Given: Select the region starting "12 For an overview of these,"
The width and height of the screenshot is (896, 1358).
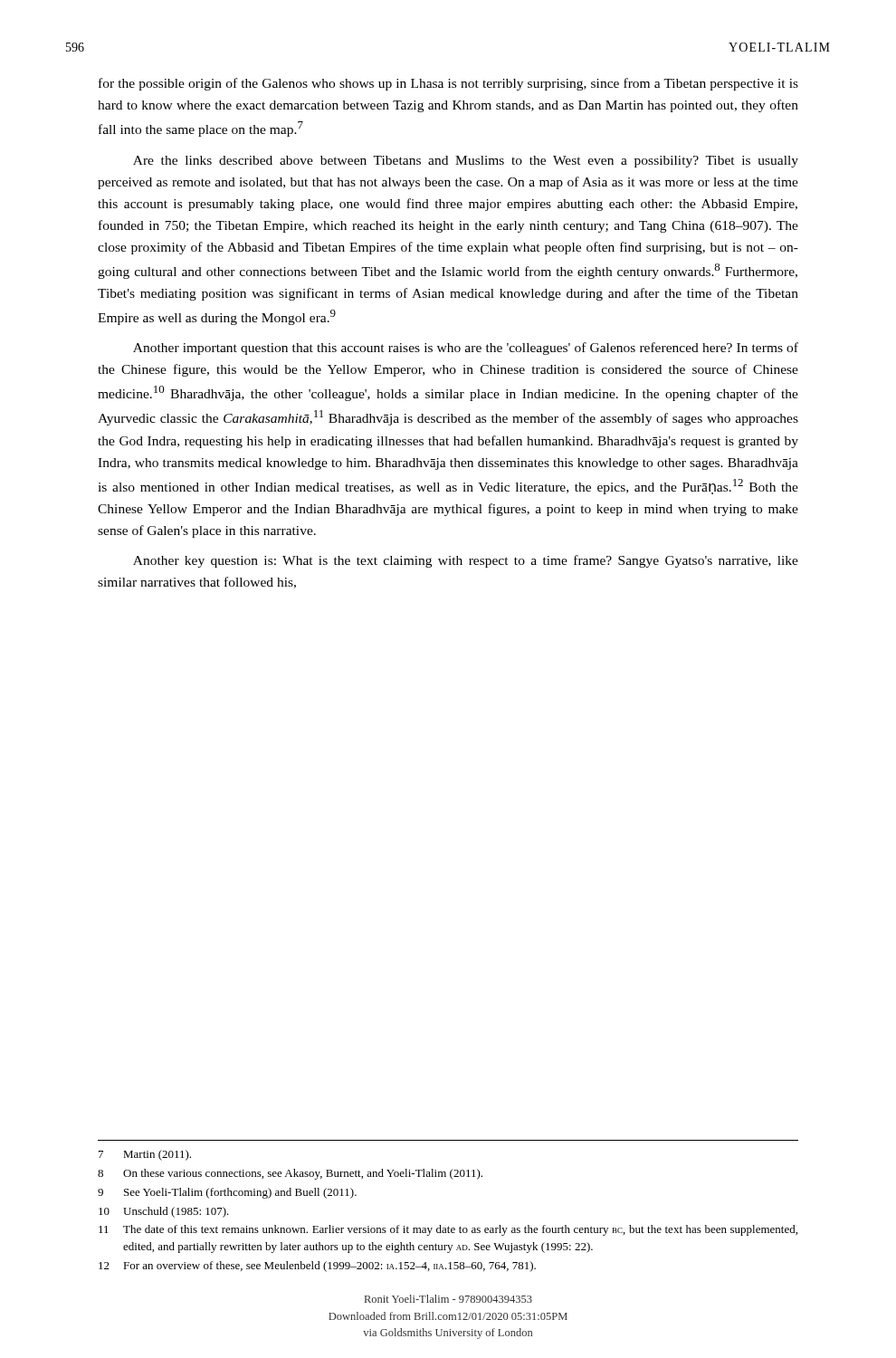Looking at the screenshot, I should coord(317,1266).
